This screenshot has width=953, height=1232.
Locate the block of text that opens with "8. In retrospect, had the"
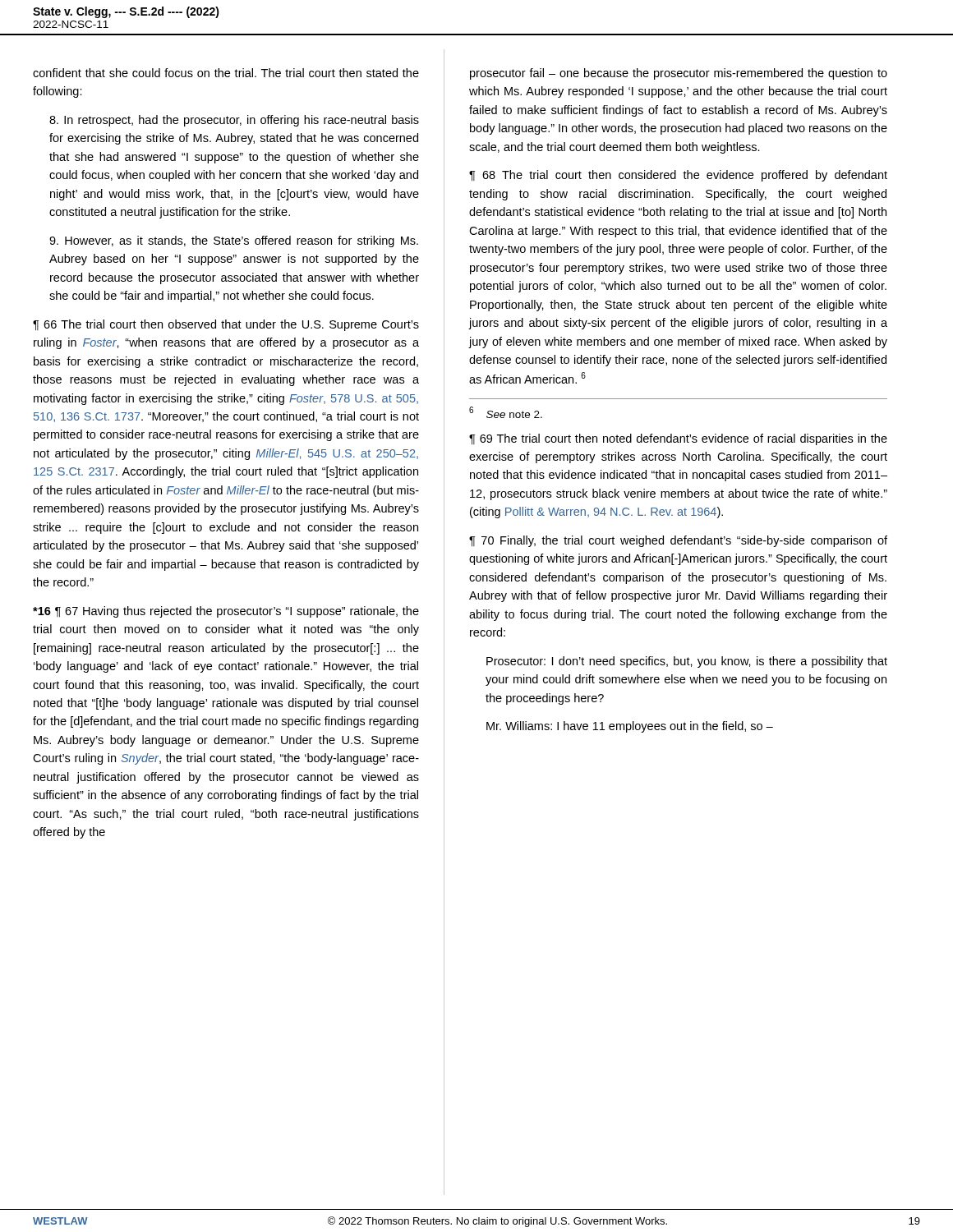pyautogui.click(x=234, y=166)
